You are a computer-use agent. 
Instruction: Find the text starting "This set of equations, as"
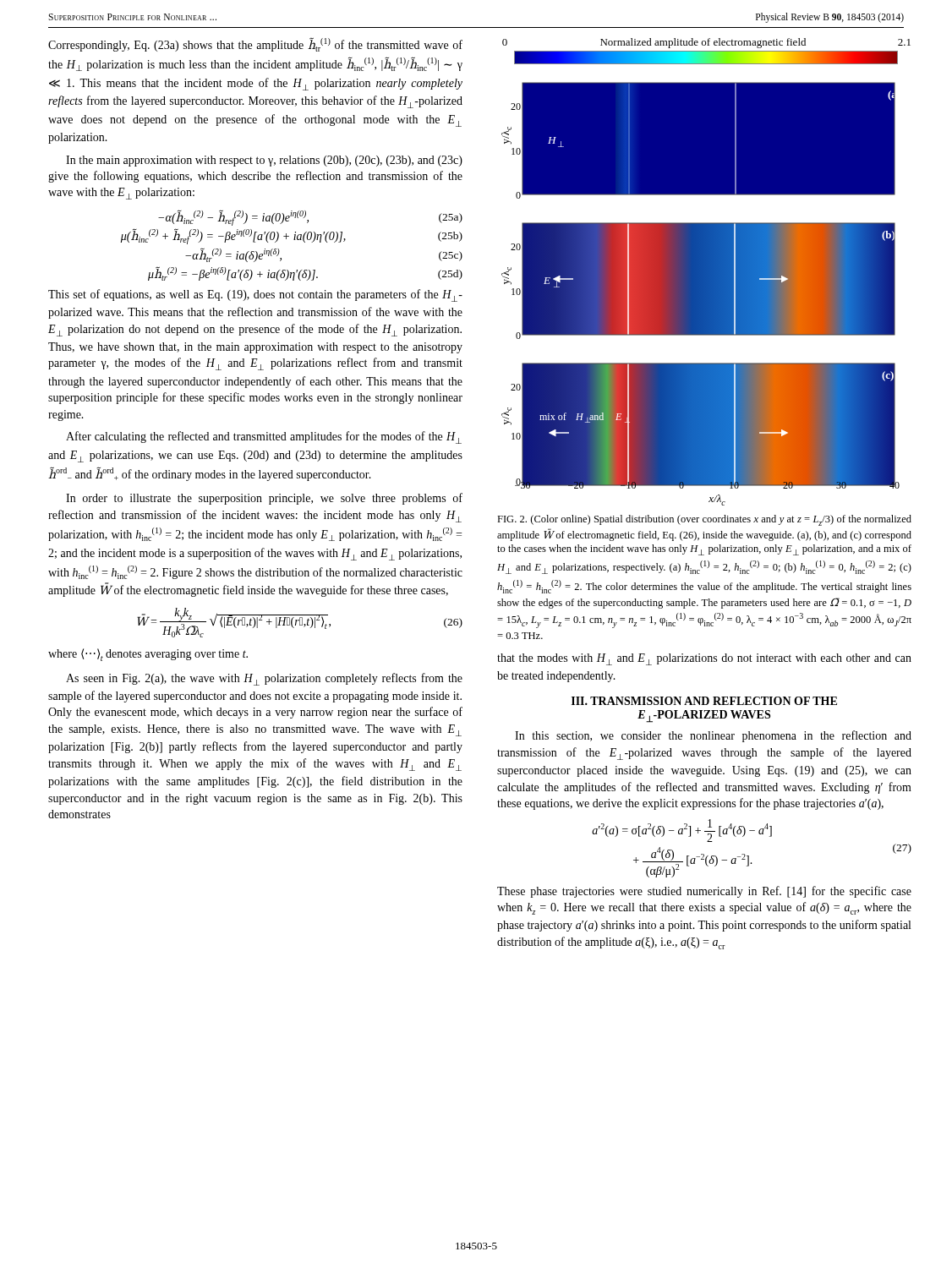click(x=255, y=354)
